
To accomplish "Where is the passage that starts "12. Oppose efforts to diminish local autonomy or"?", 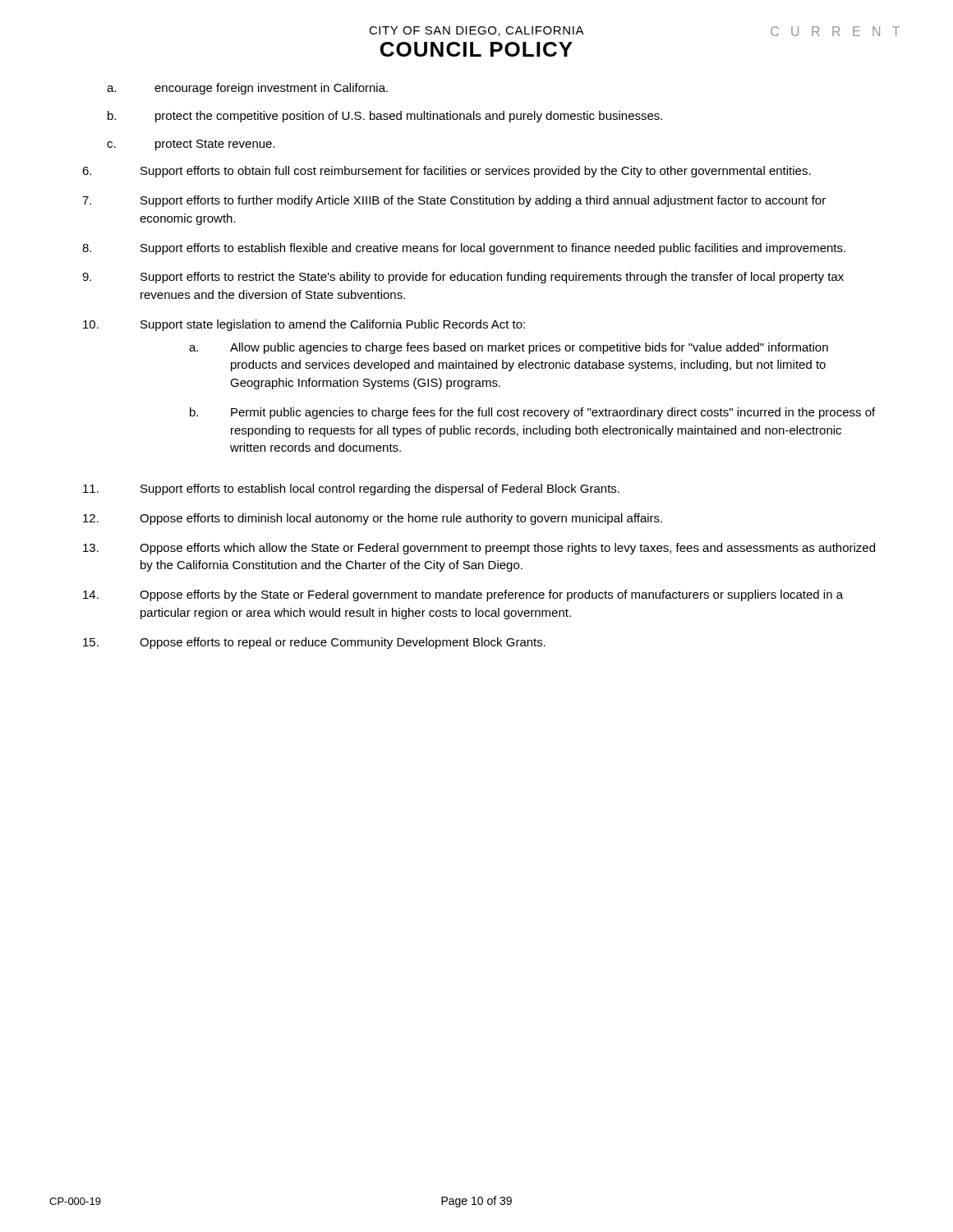I will [481, 518].
